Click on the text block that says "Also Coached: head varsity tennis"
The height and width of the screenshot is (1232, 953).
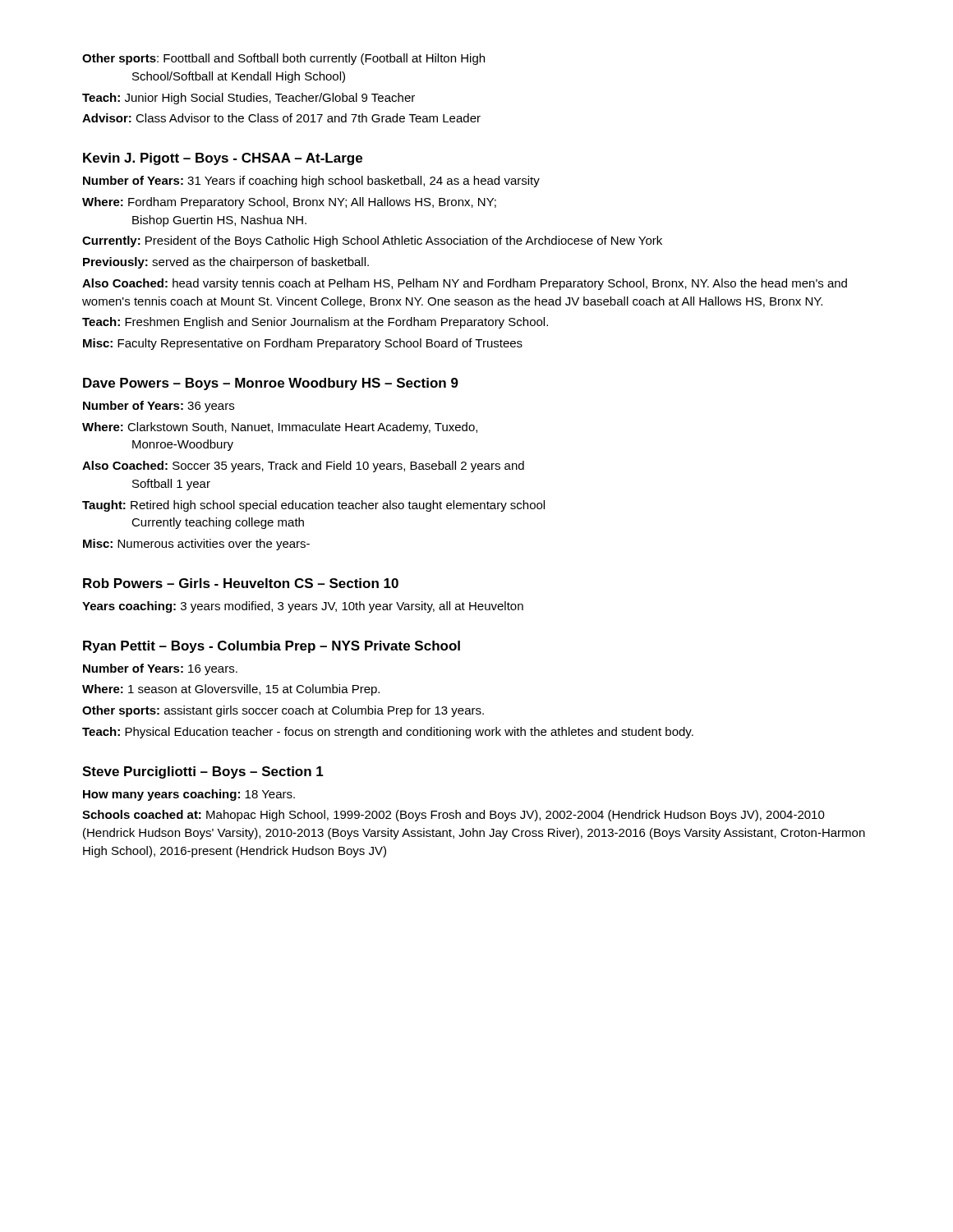(465, 292)
